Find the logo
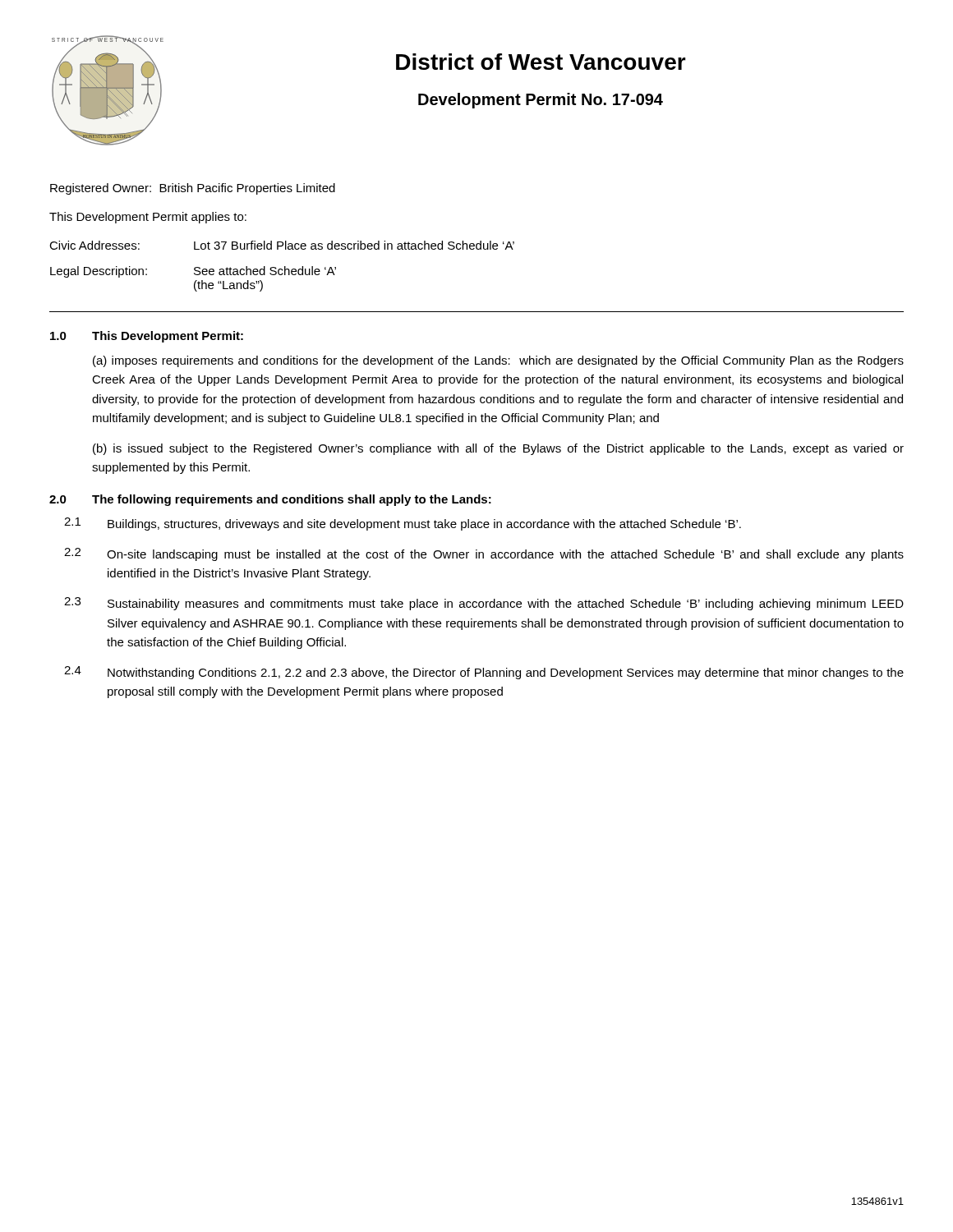 113,92
